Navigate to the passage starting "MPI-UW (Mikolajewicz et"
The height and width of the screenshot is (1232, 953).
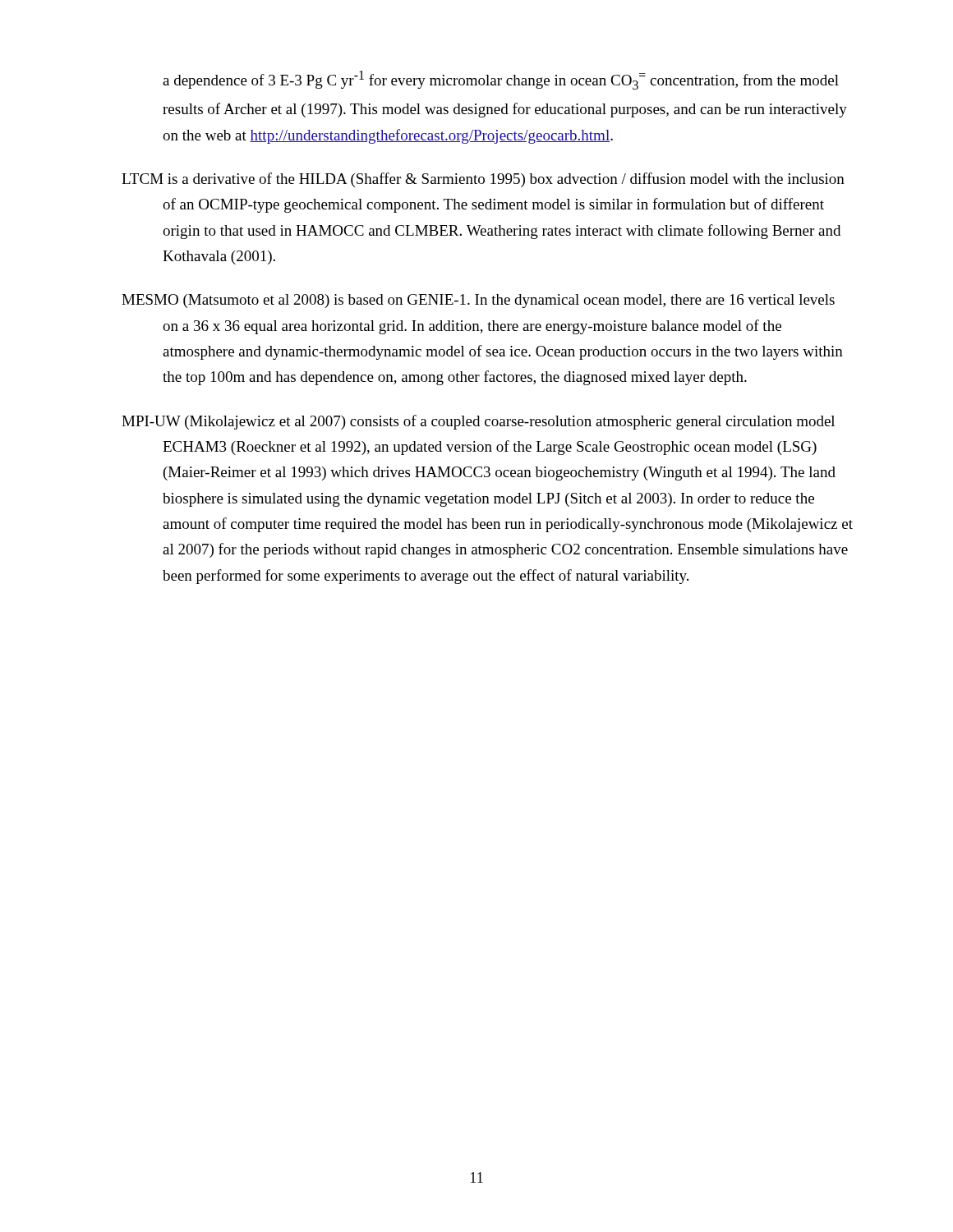coord(488,498)
